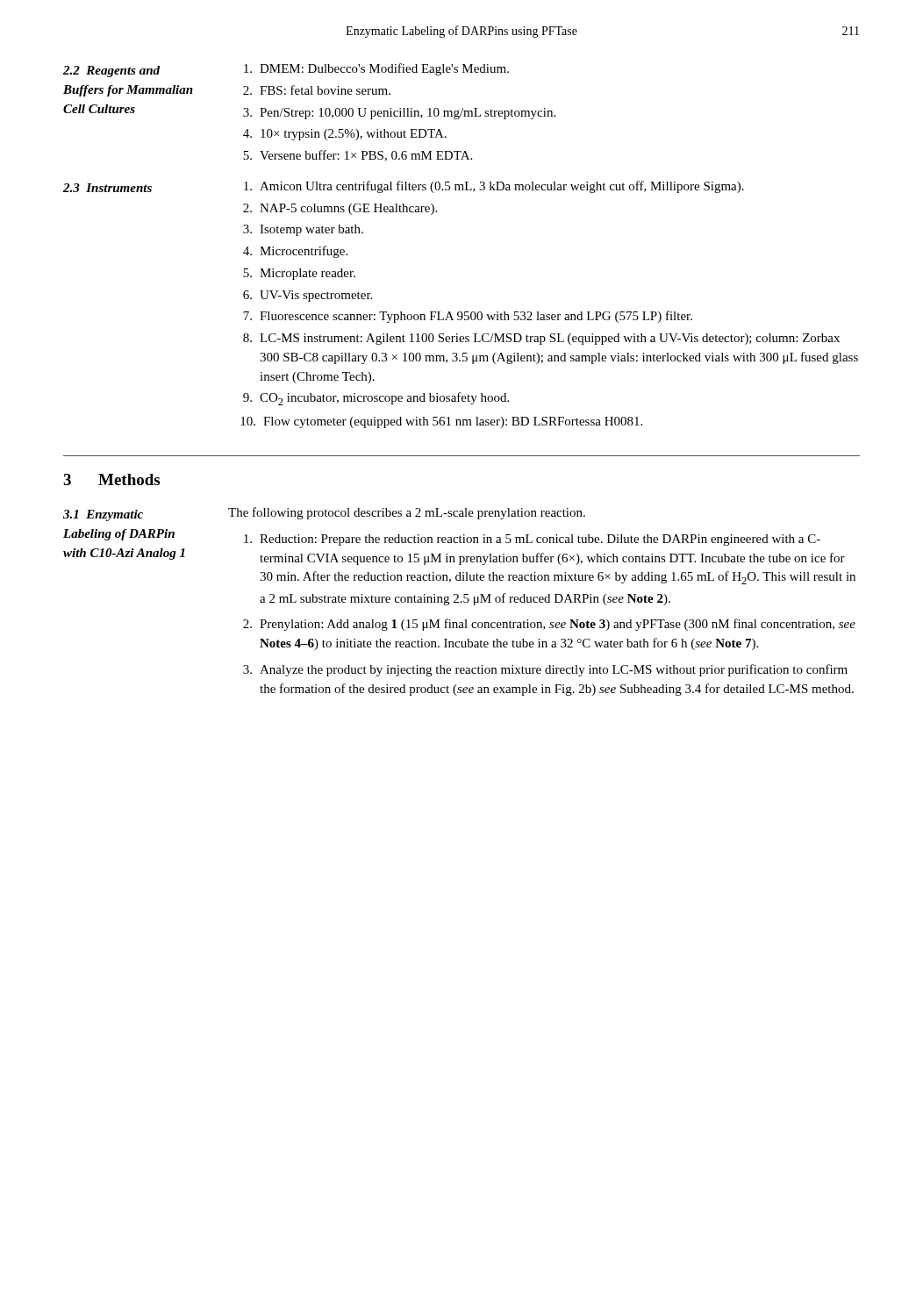This screenshot has width=923, height=1316.
Task: Click on the list item containing "7. Fluorescence scanner:"
Action: (544, 317)
